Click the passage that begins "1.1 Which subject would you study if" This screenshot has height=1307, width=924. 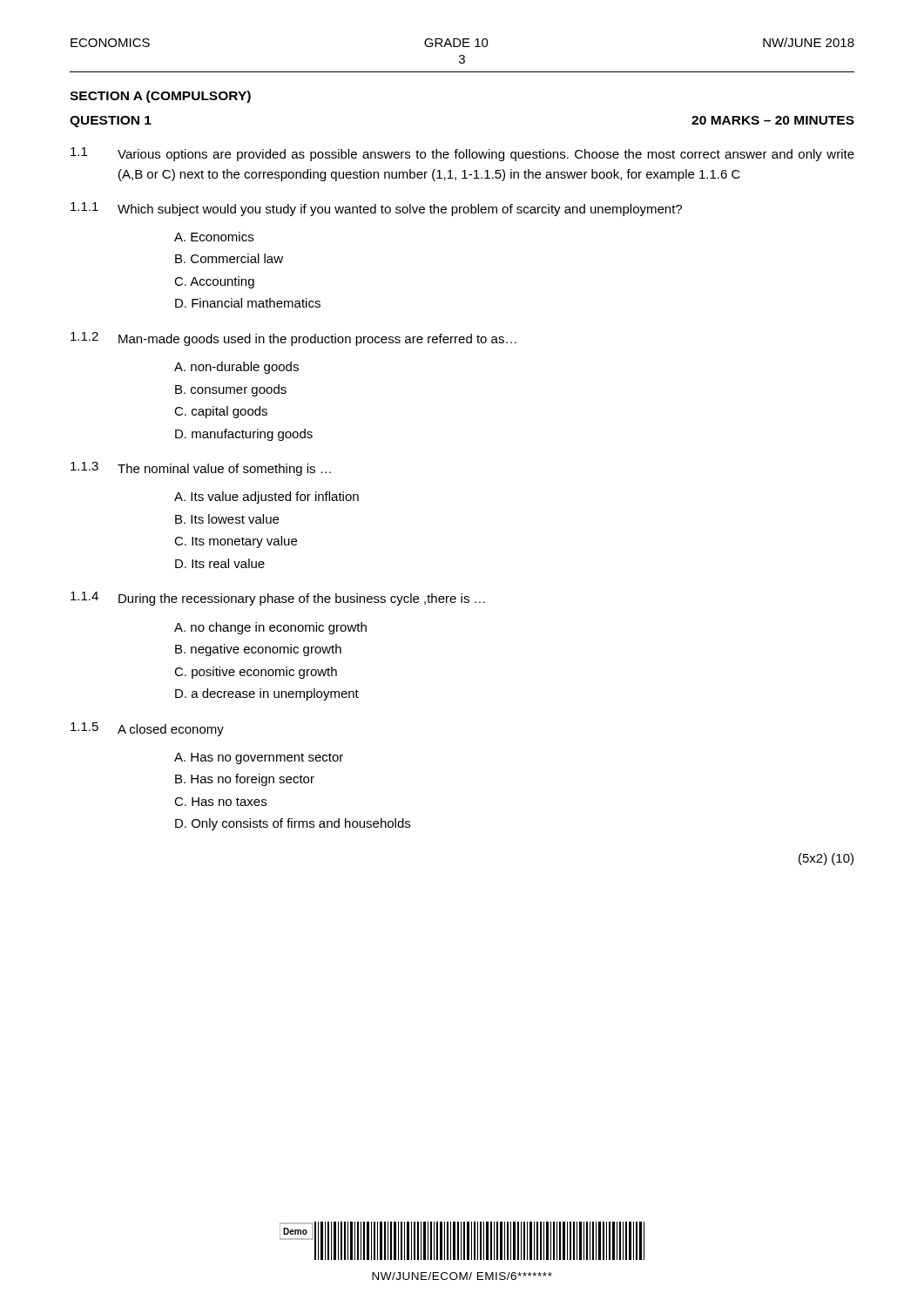(x=376, y=208)
